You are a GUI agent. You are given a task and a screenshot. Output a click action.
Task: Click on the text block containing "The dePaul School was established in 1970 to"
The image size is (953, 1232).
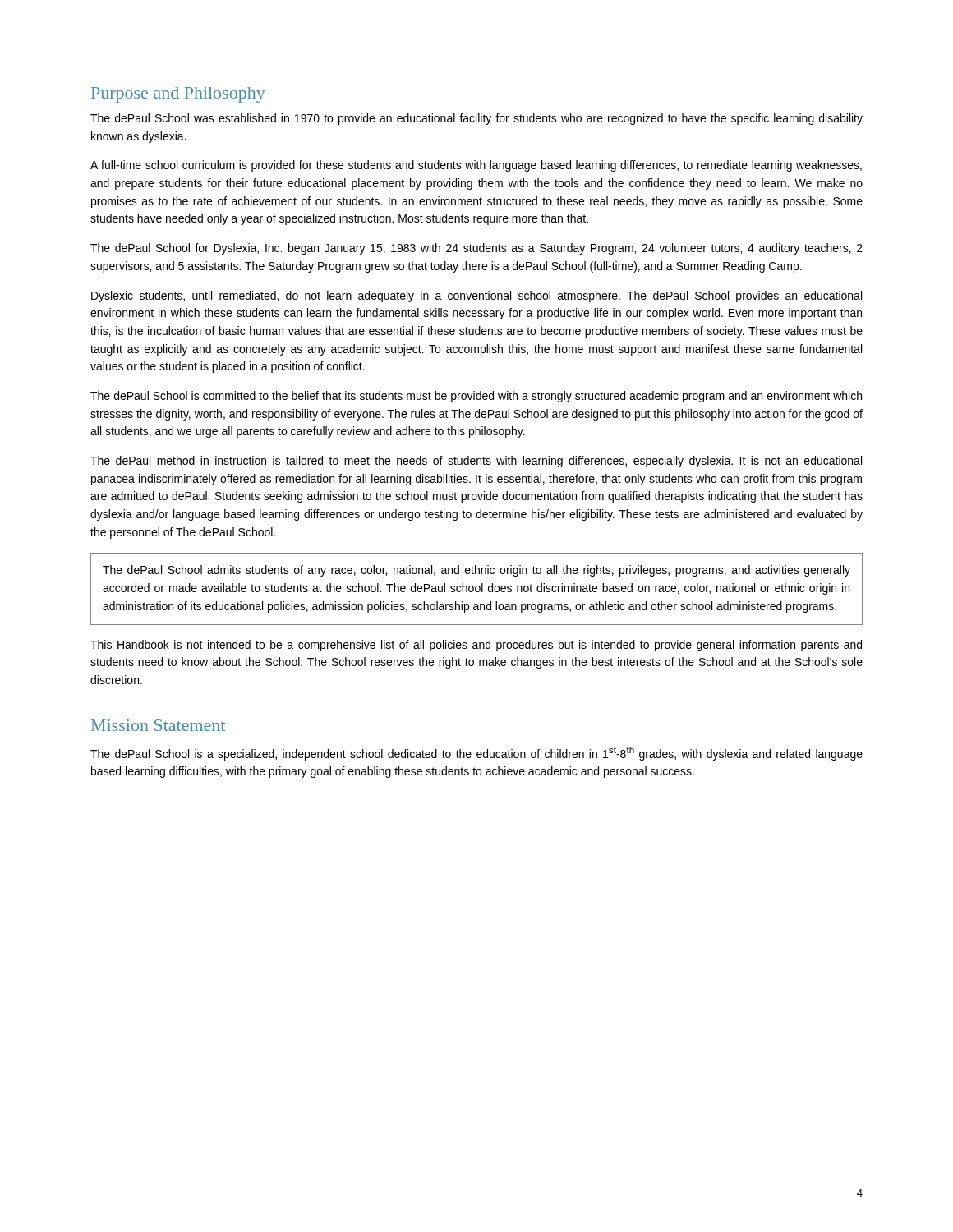pyautogui.click(x=476, y=127)
